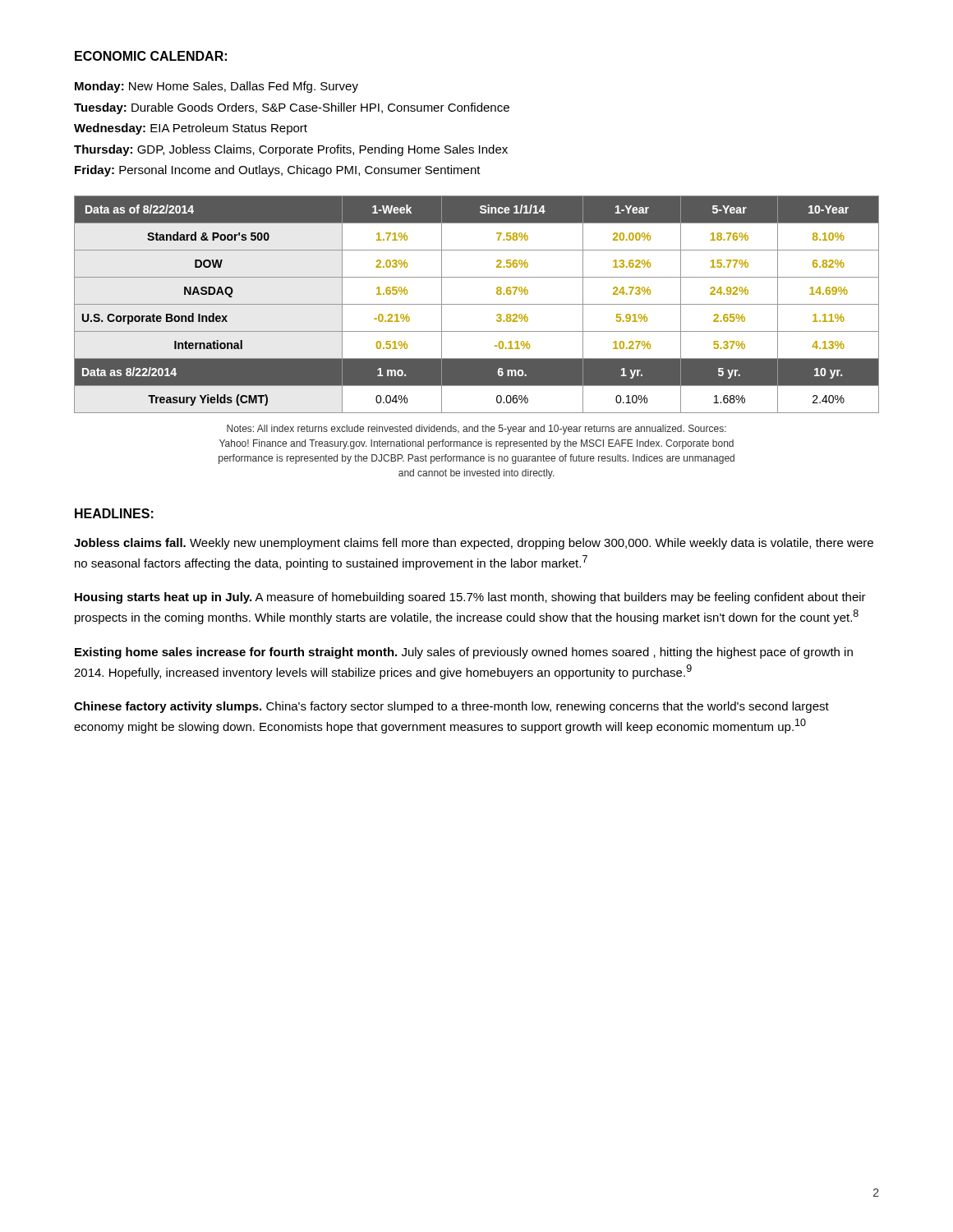Find the text starting "Monday: New Home"

[292, 128]
